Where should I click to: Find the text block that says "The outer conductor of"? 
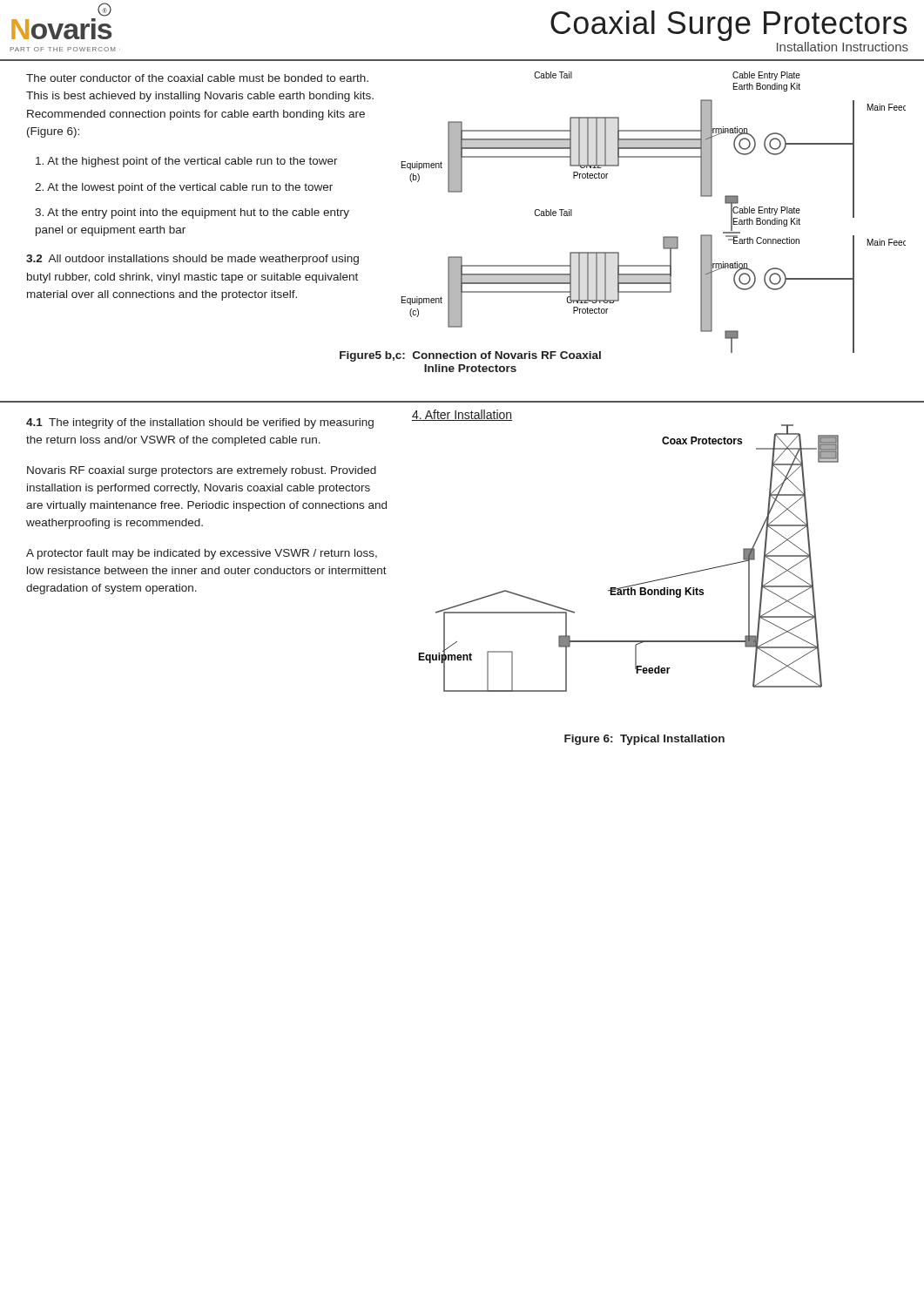[200, 104]
